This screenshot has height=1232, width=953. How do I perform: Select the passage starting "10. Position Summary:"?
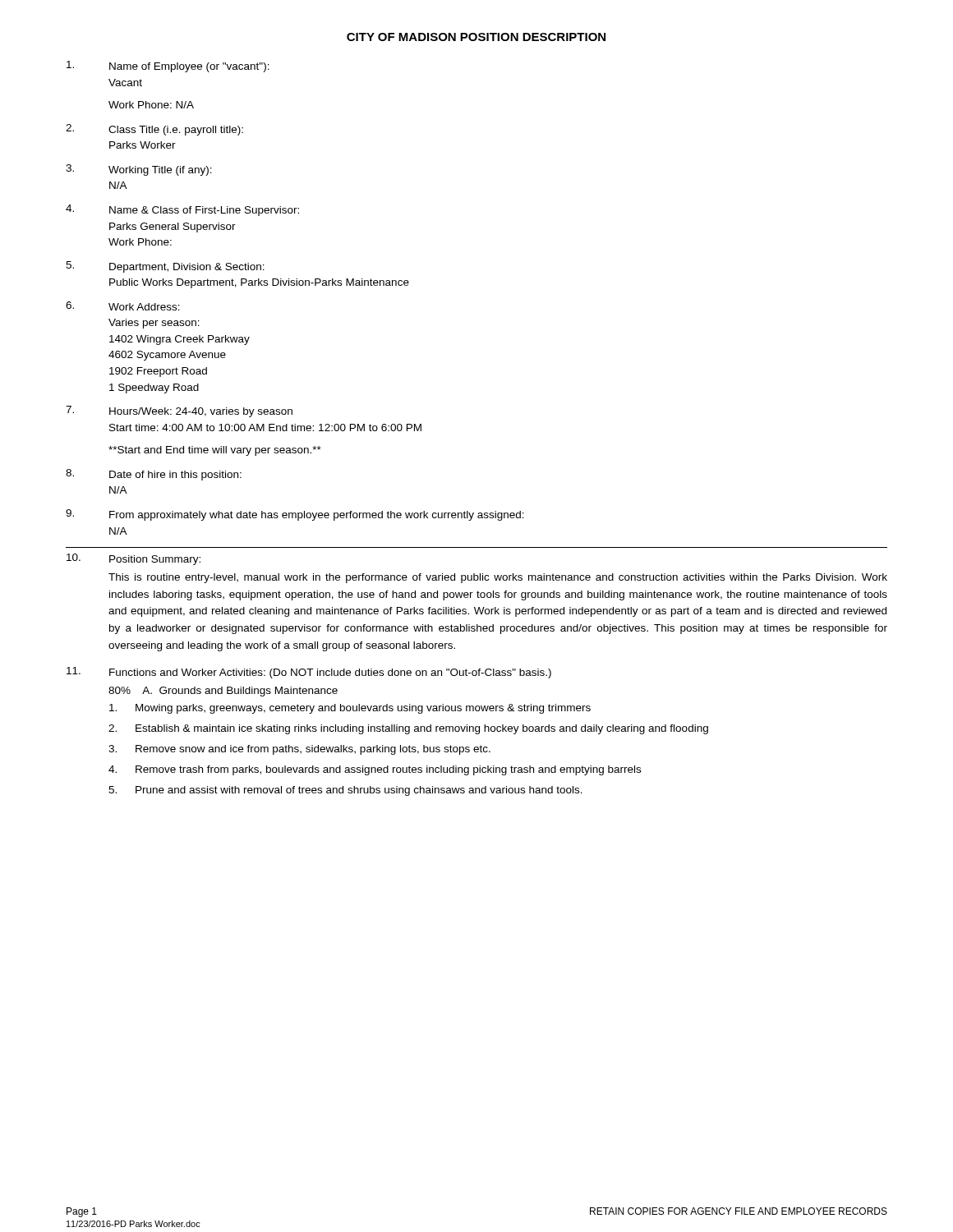[476, 559]
